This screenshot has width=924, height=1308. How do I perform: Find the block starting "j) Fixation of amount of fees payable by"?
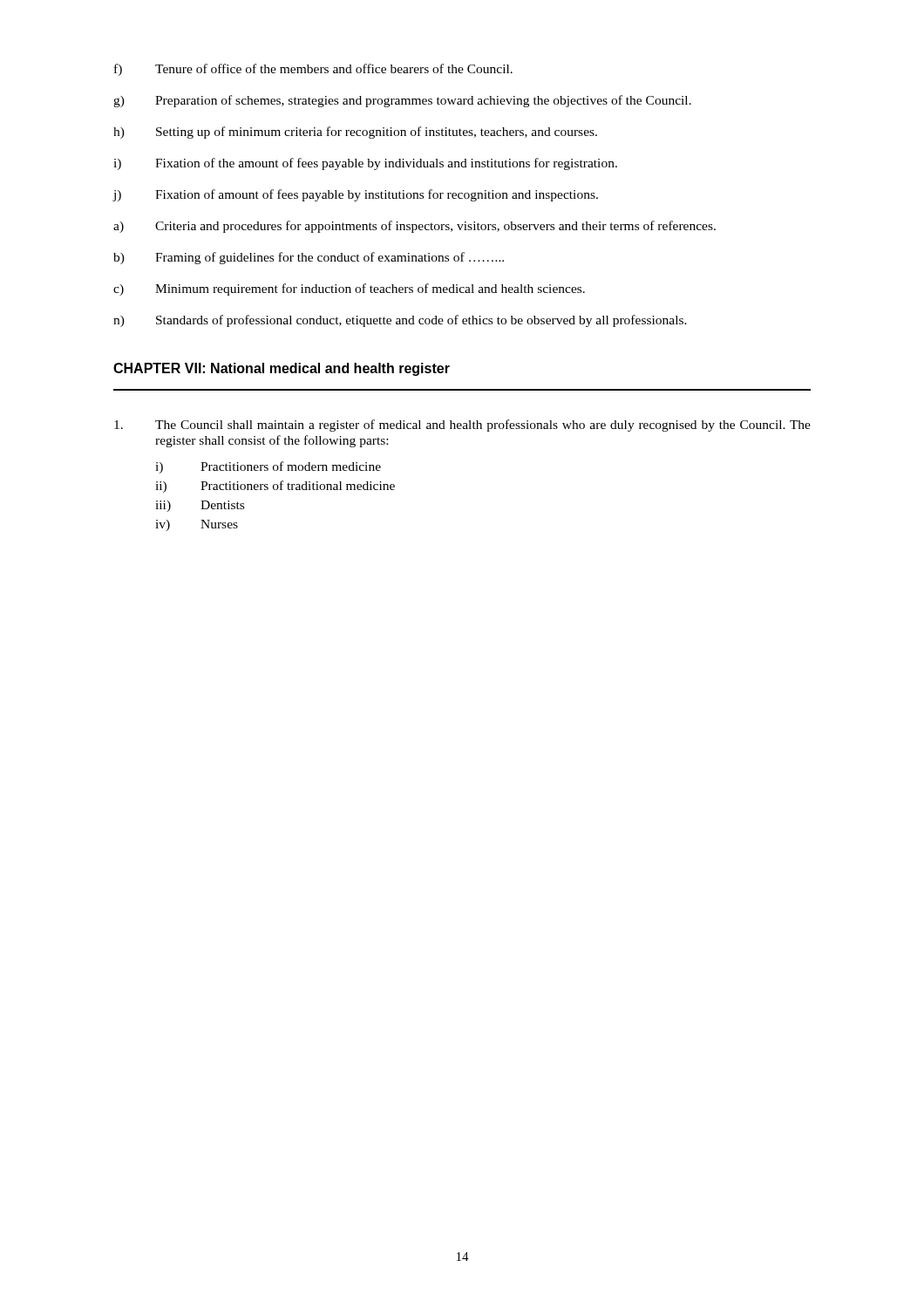pyautogui.click(x=462, y=194)
